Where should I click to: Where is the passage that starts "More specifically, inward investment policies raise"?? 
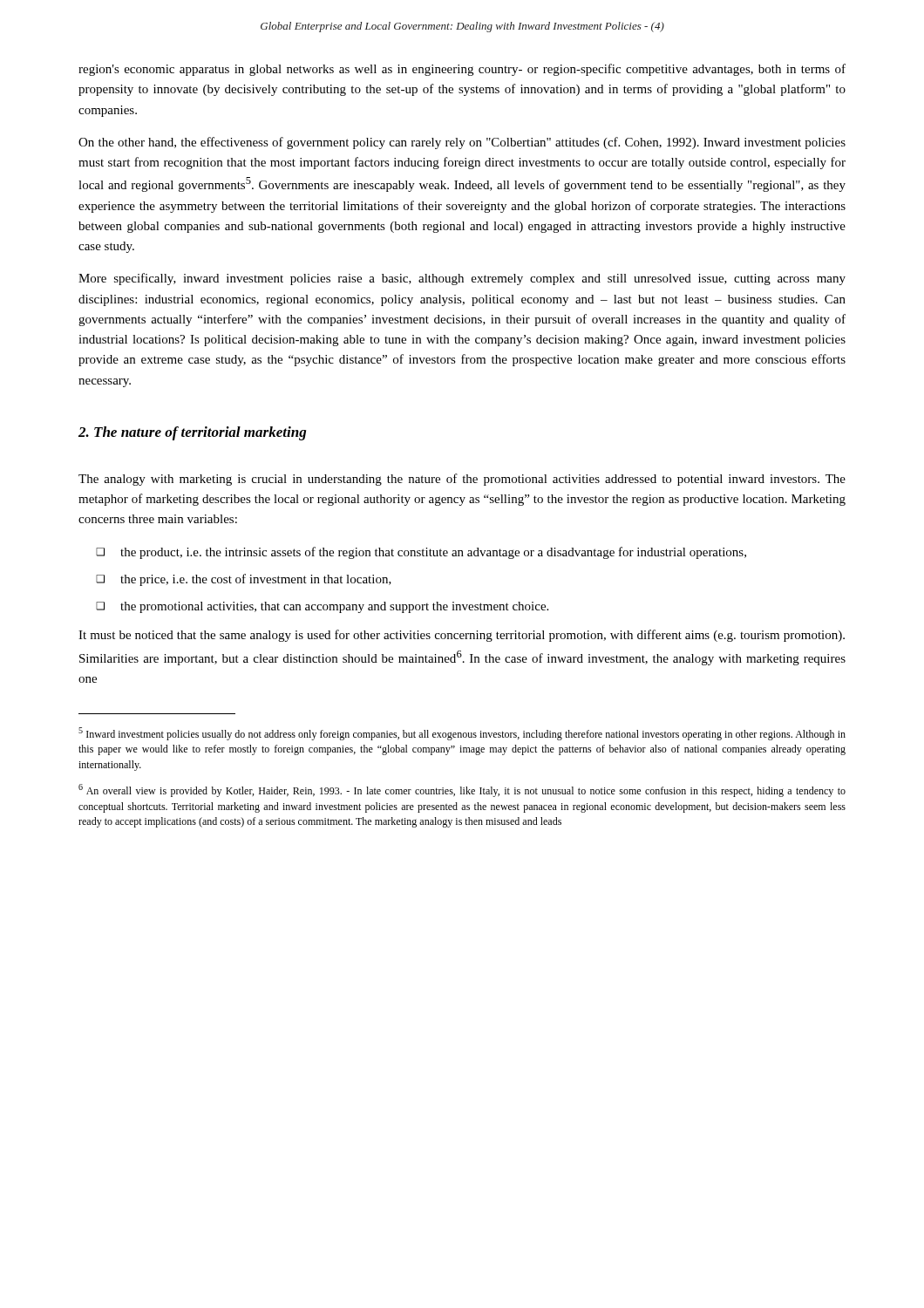point(462,329)
